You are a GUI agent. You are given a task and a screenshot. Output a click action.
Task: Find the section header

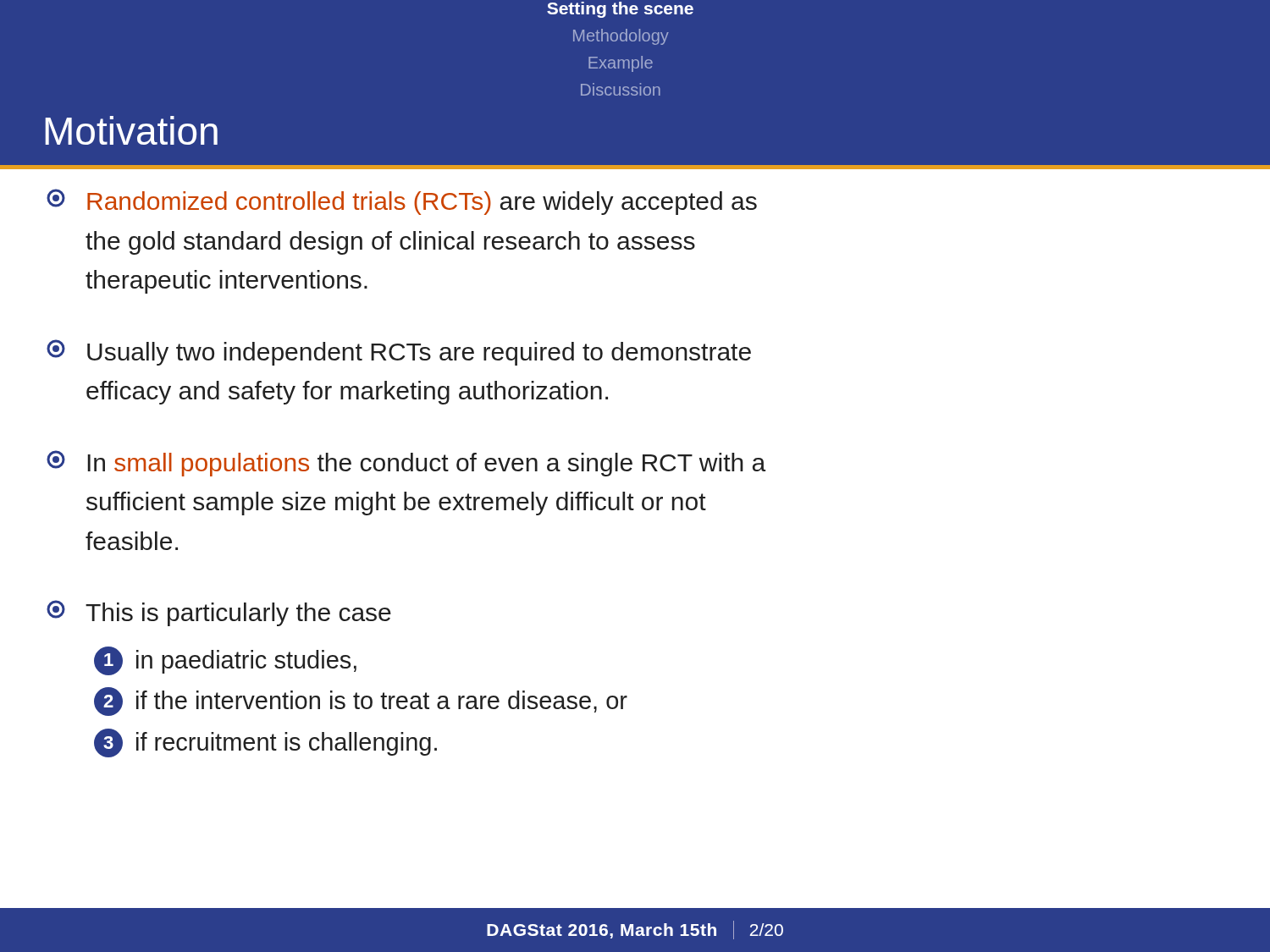click(x=131, y=131)
